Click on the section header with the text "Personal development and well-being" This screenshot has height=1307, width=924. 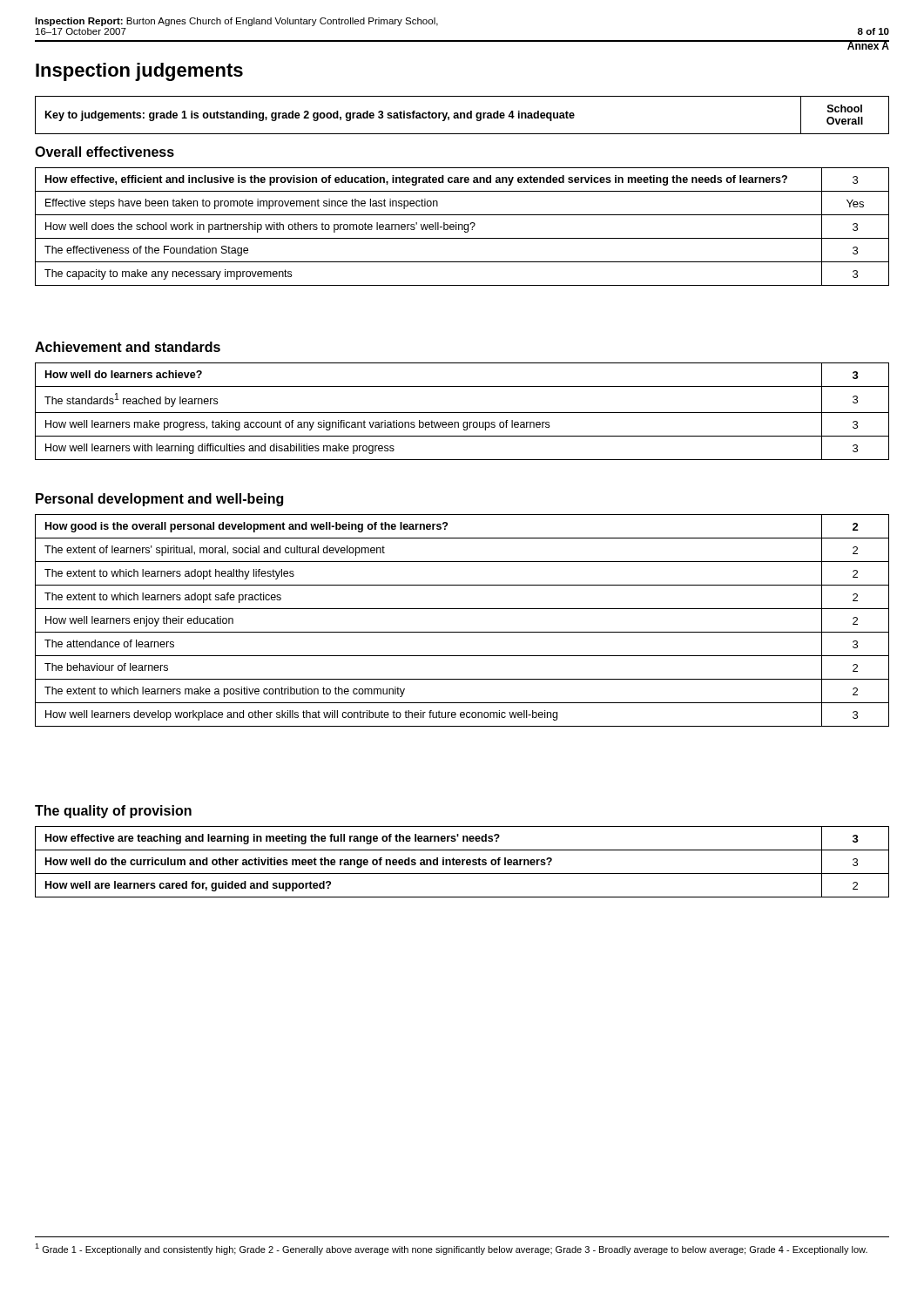coord(159,499)
